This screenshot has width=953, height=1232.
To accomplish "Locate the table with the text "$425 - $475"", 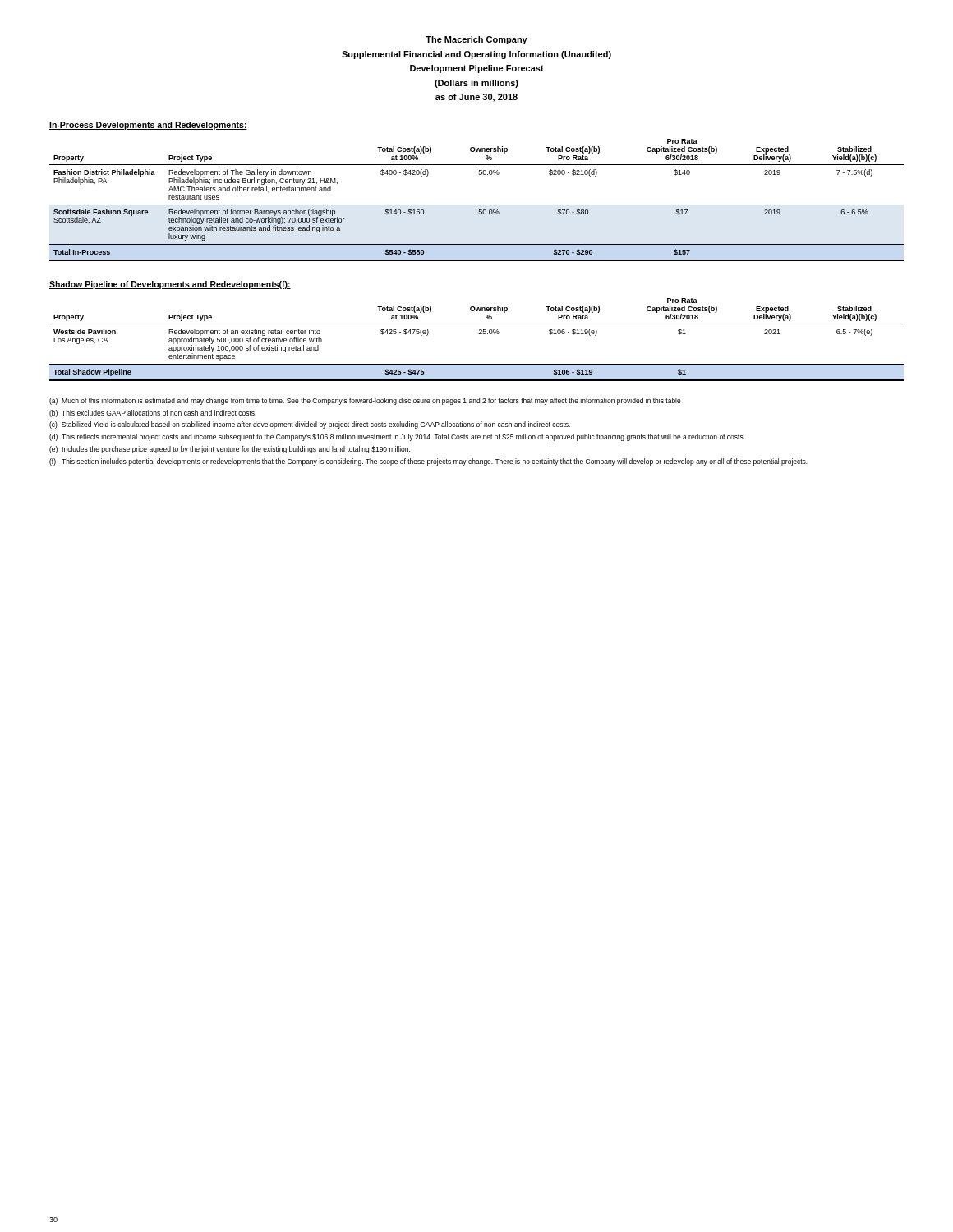I will (476, 338).
